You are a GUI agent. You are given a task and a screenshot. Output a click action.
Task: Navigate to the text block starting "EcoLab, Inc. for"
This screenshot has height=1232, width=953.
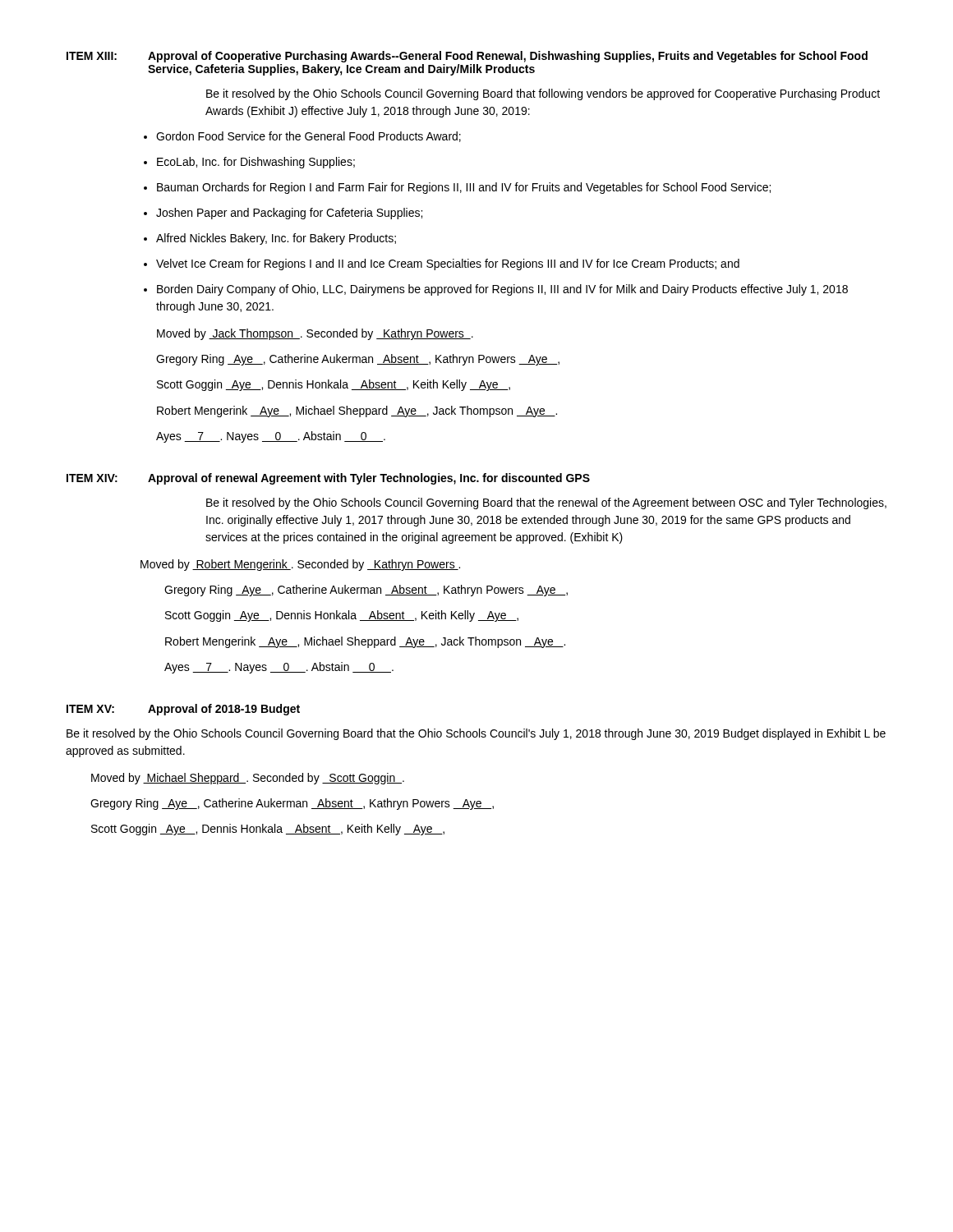click(249, 163)
